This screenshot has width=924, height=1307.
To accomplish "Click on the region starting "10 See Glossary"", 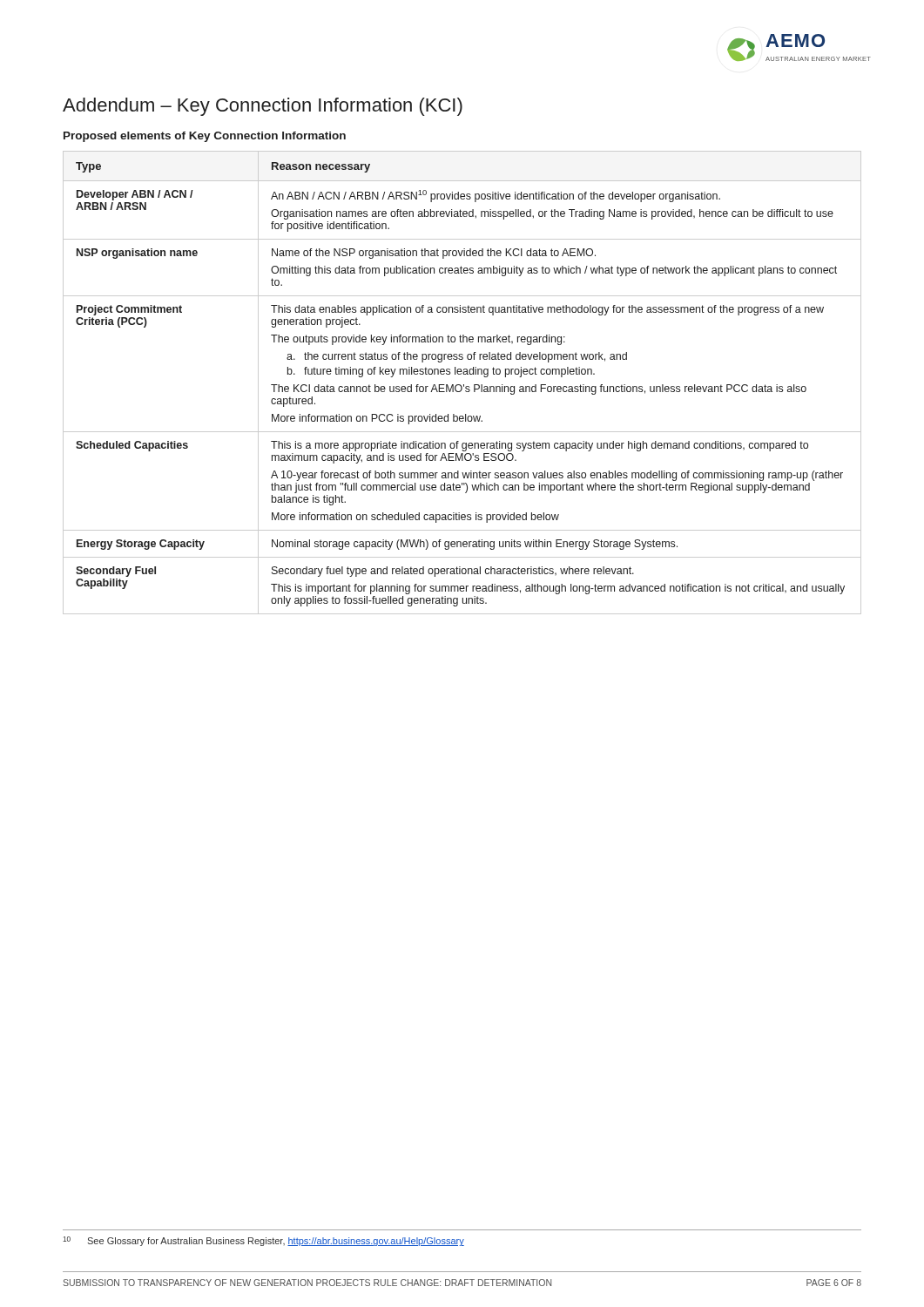I will coord(462,1242).
